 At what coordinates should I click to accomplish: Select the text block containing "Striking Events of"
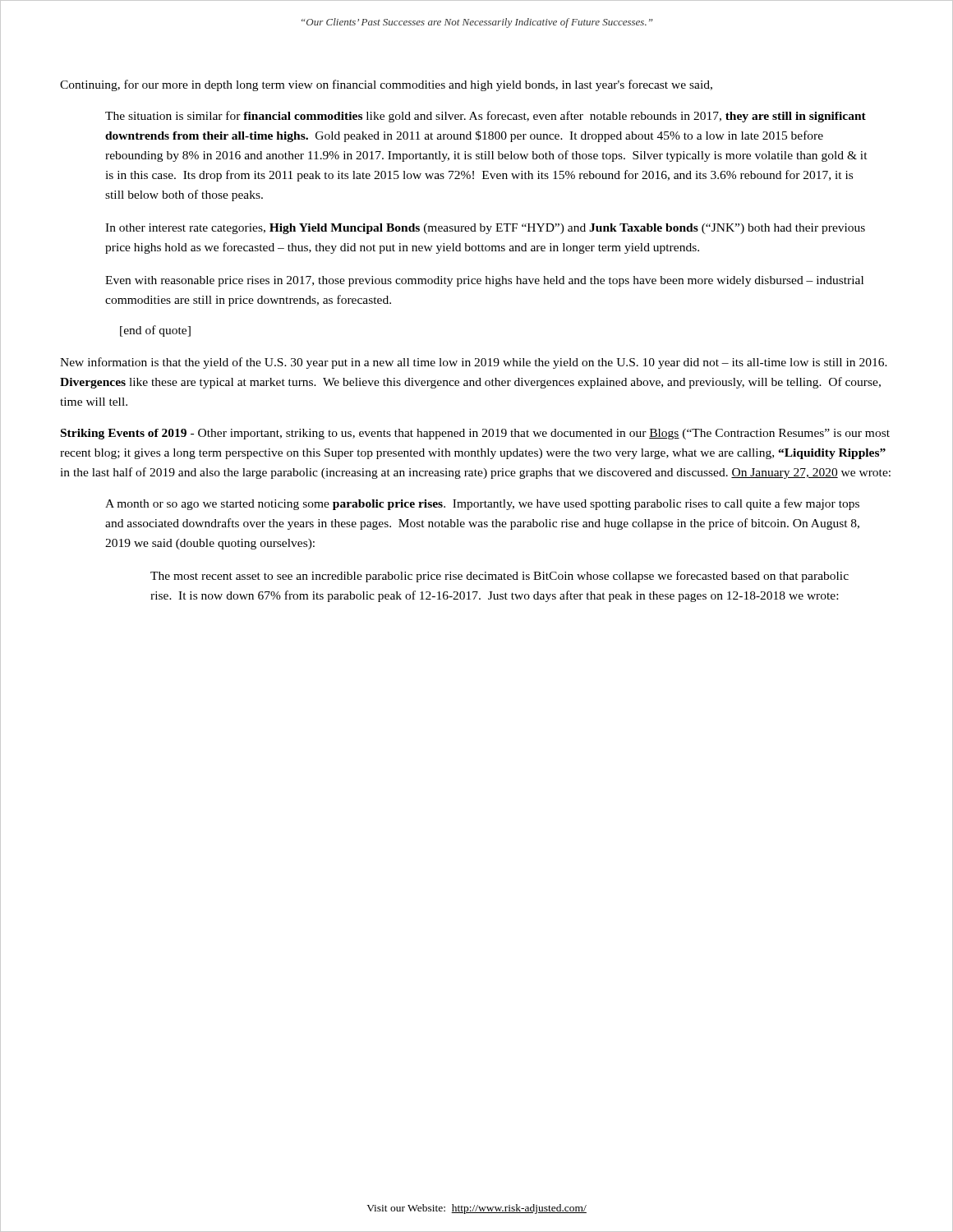point(476,452)
